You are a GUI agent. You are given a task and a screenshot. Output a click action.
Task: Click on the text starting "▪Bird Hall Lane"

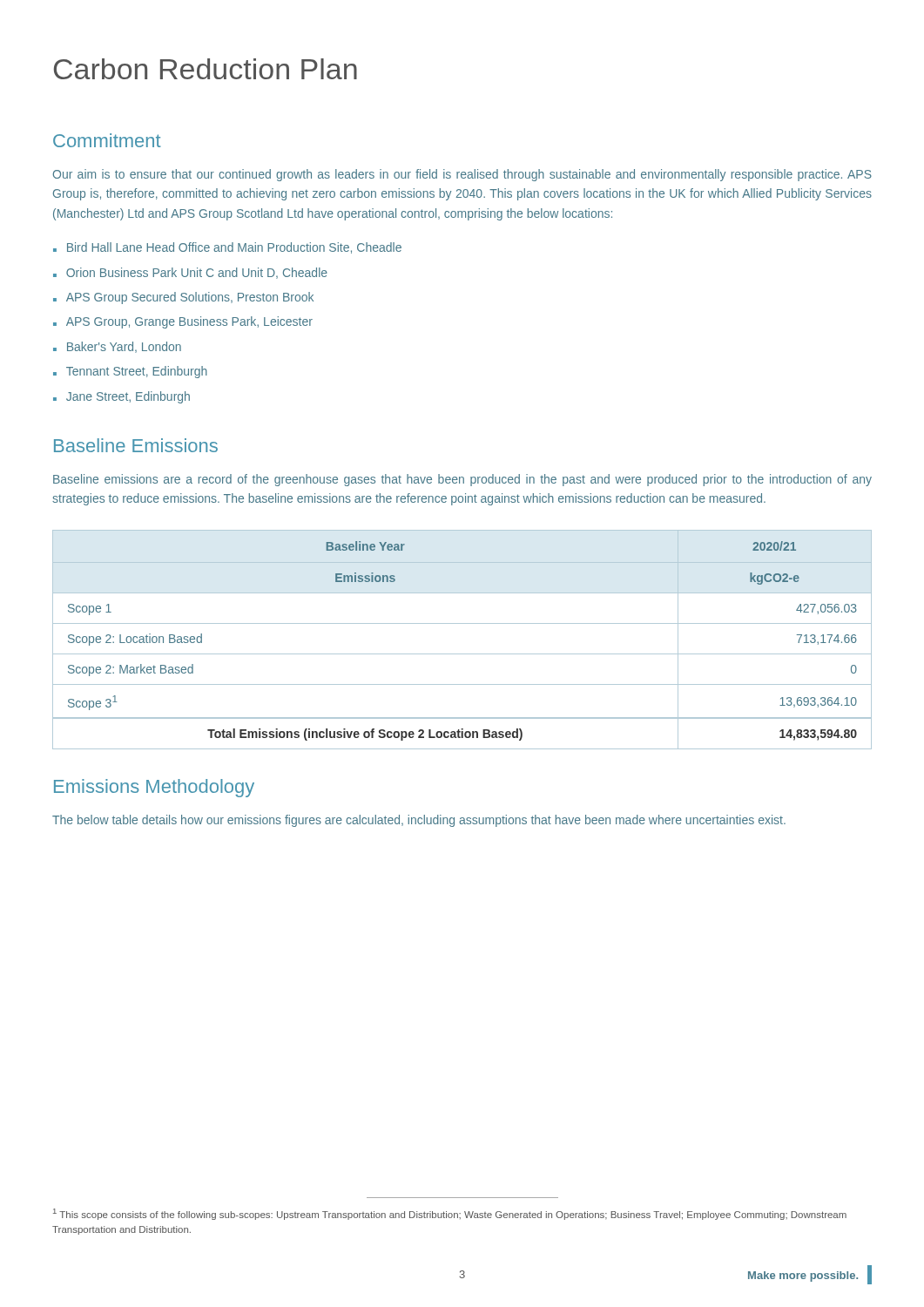click(x=227, y=250)
